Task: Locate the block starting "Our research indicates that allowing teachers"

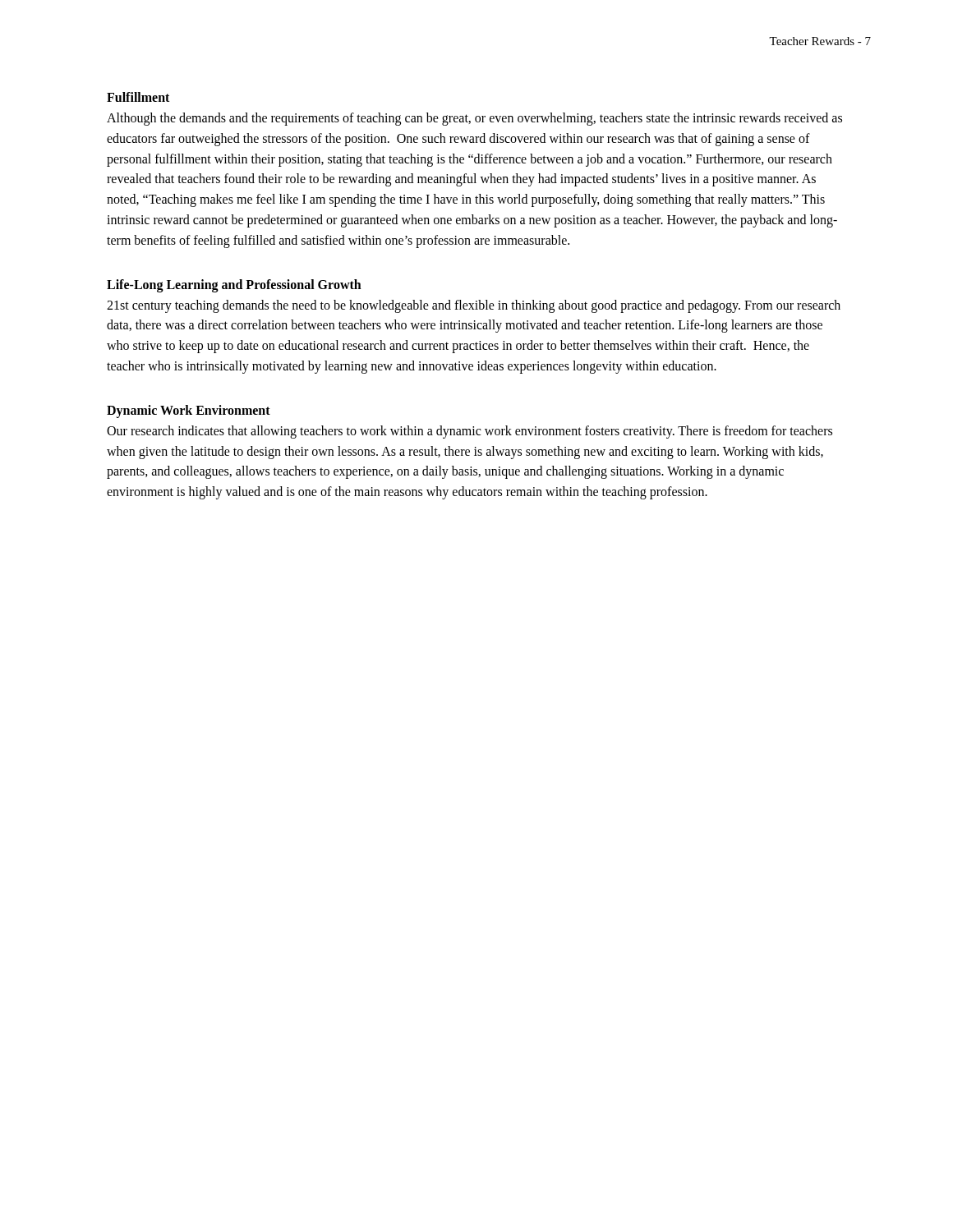Action: point(476,462)
